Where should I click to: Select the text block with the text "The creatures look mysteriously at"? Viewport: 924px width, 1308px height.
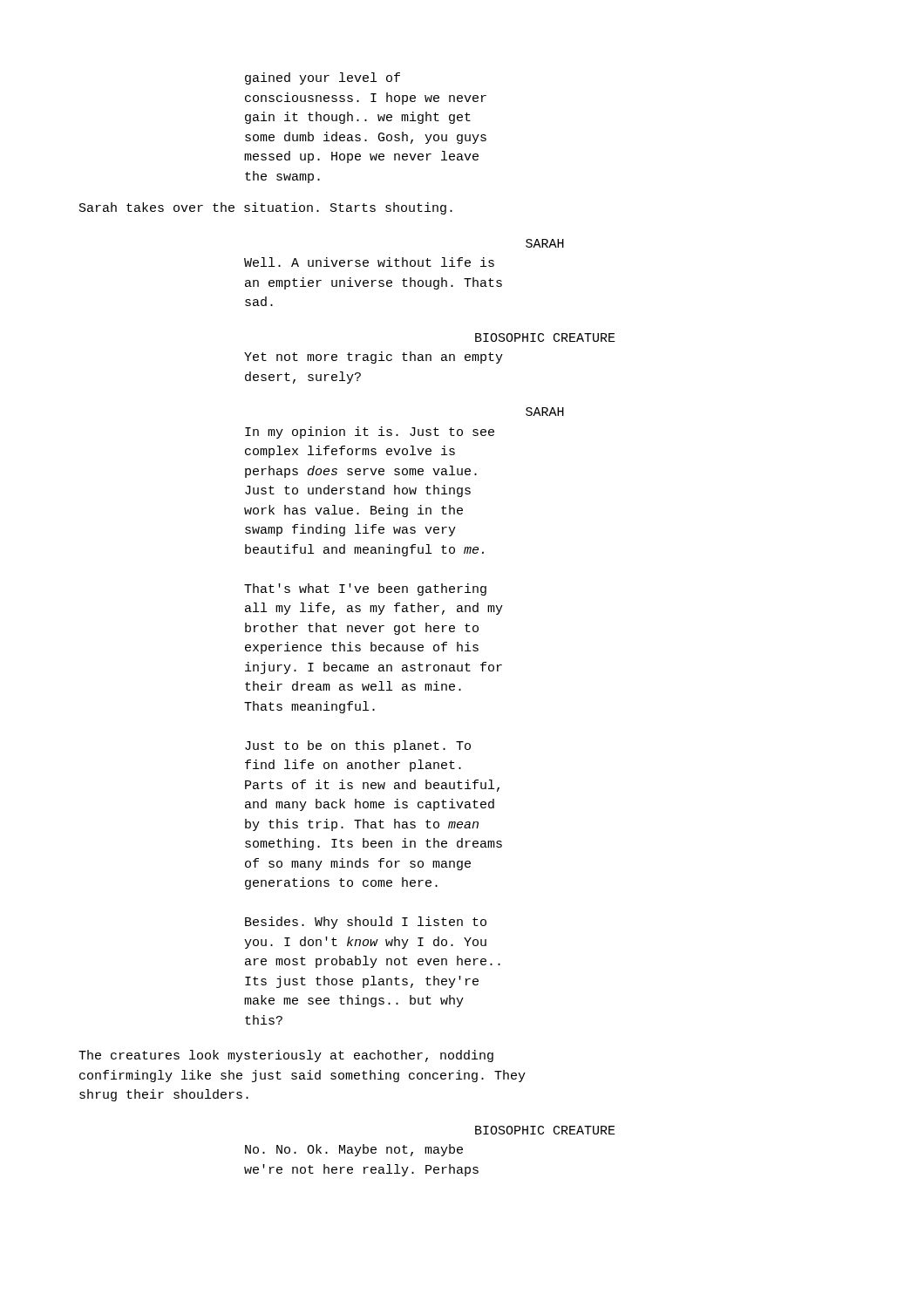302,1076
